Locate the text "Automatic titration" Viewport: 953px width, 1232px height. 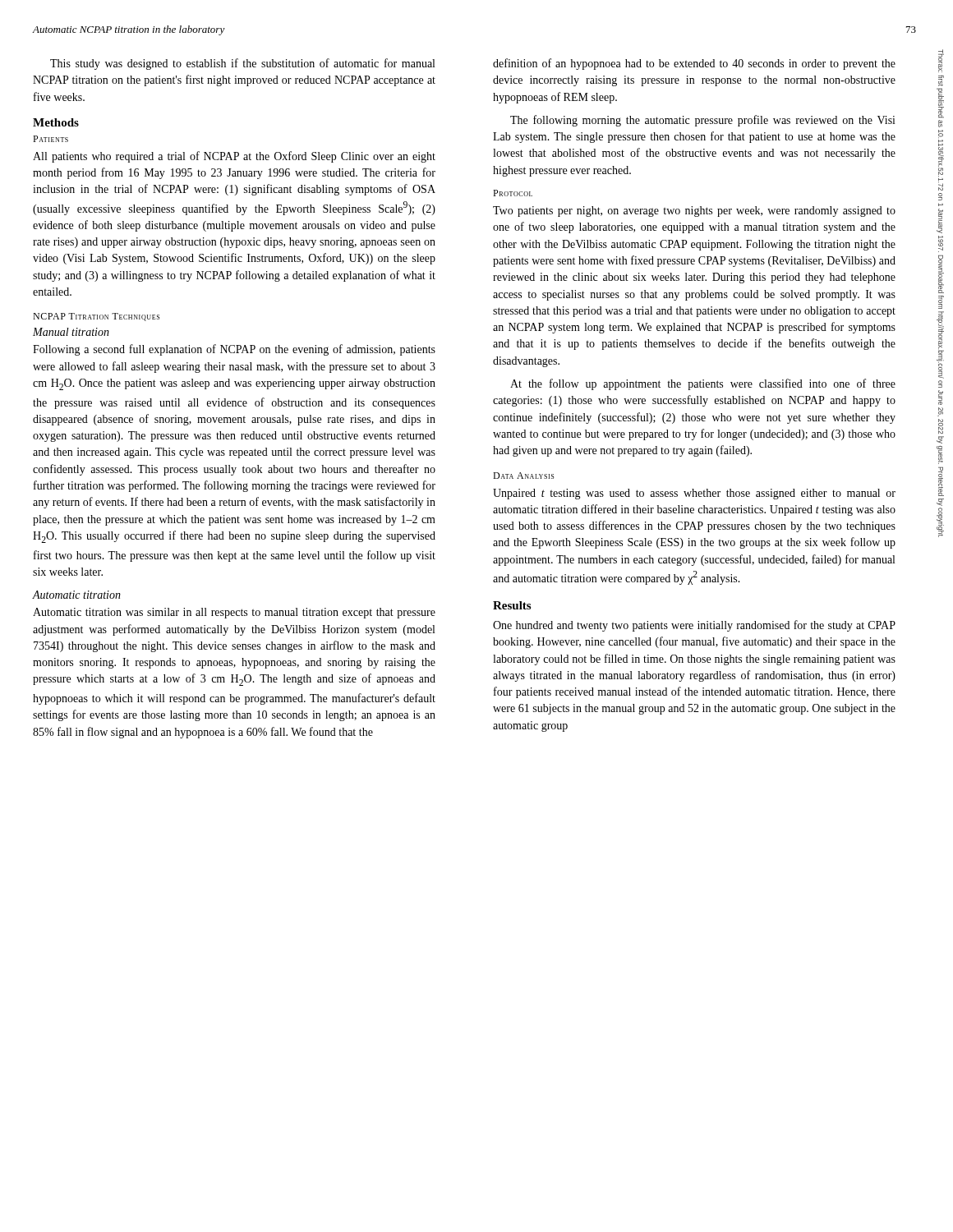click(77, 595)
